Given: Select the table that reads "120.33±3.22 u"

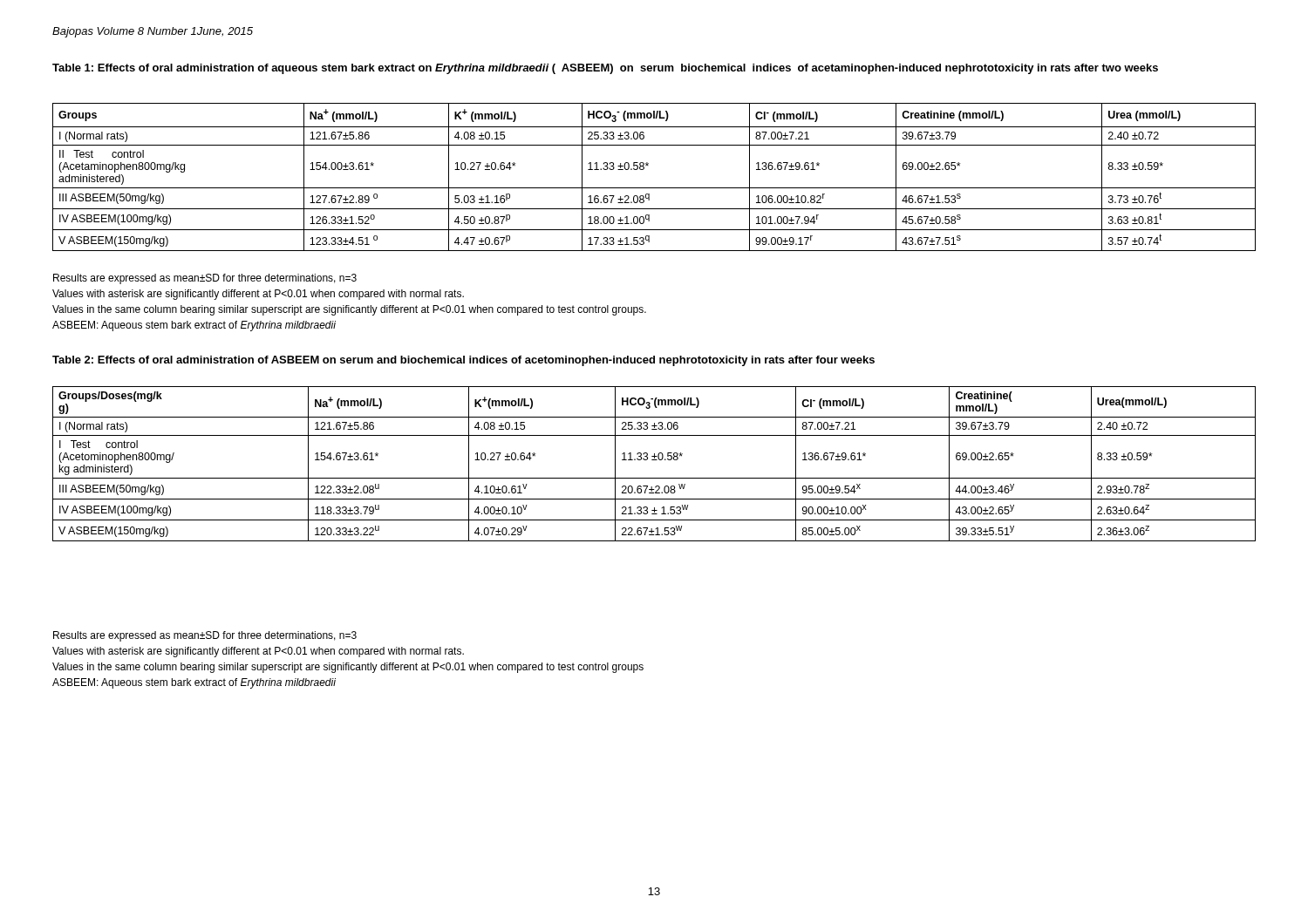Looking at the screenshot, I should click(x=654, y=464).
